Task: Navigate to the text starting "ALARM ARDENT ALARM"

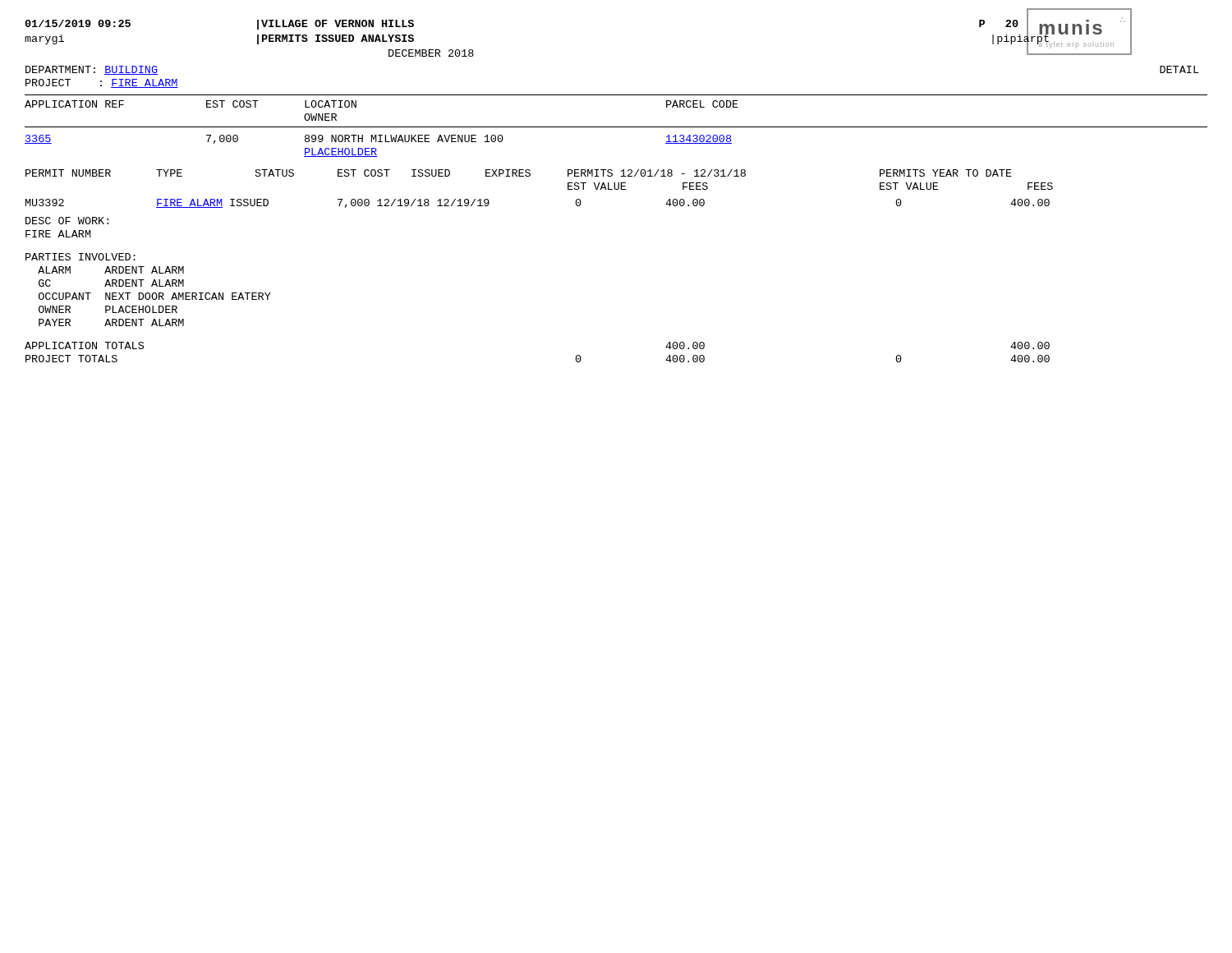Action: (x=104, y=271)
